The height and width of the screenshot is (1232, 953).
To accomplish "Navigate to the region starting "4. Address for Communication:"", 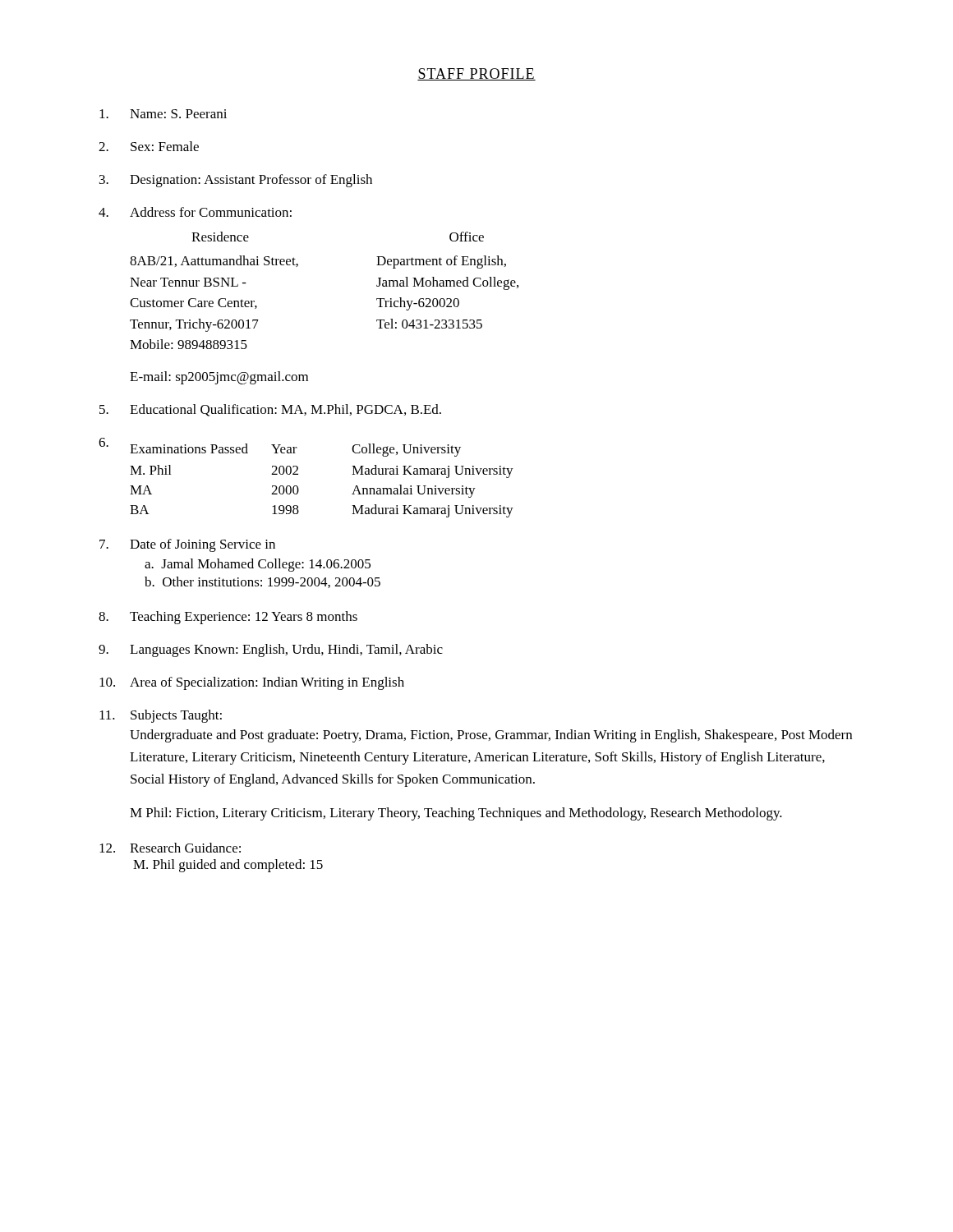I will tap(195, 212).
